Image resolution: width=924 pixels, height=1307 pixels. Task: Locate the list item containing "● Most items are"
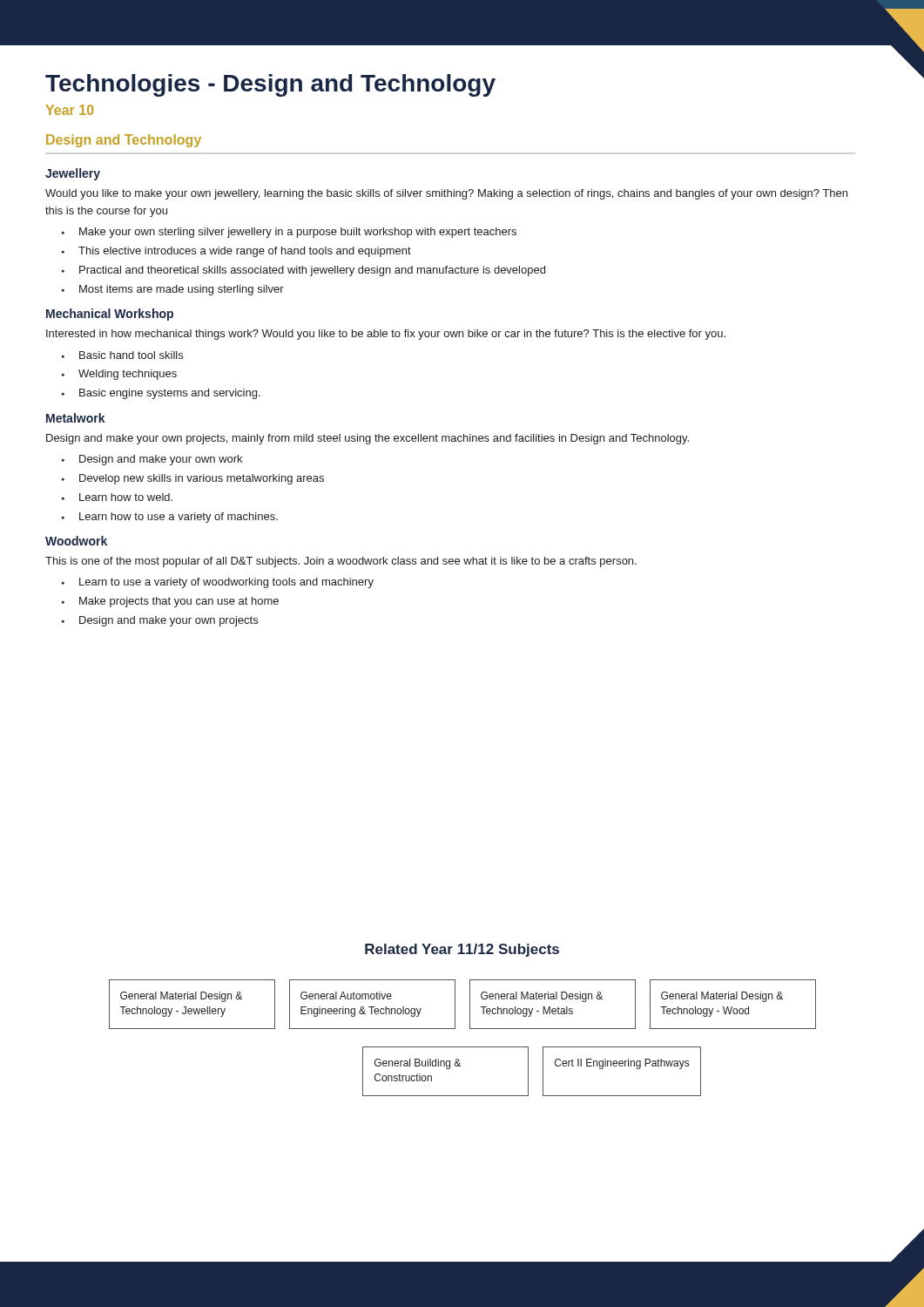coord(172,289)
